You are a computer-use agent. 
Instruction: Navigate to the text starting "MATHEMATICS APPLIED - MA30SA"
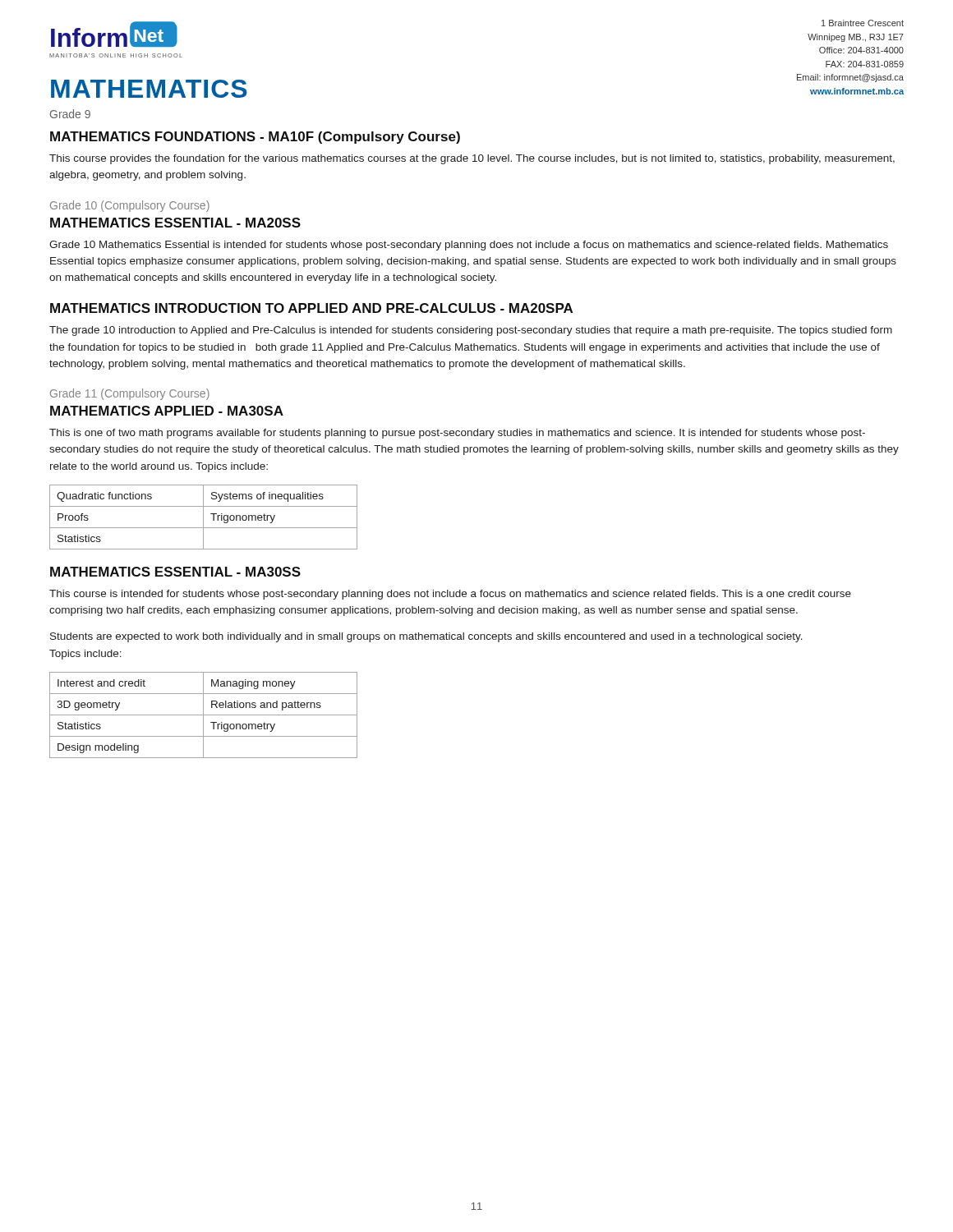167,411
